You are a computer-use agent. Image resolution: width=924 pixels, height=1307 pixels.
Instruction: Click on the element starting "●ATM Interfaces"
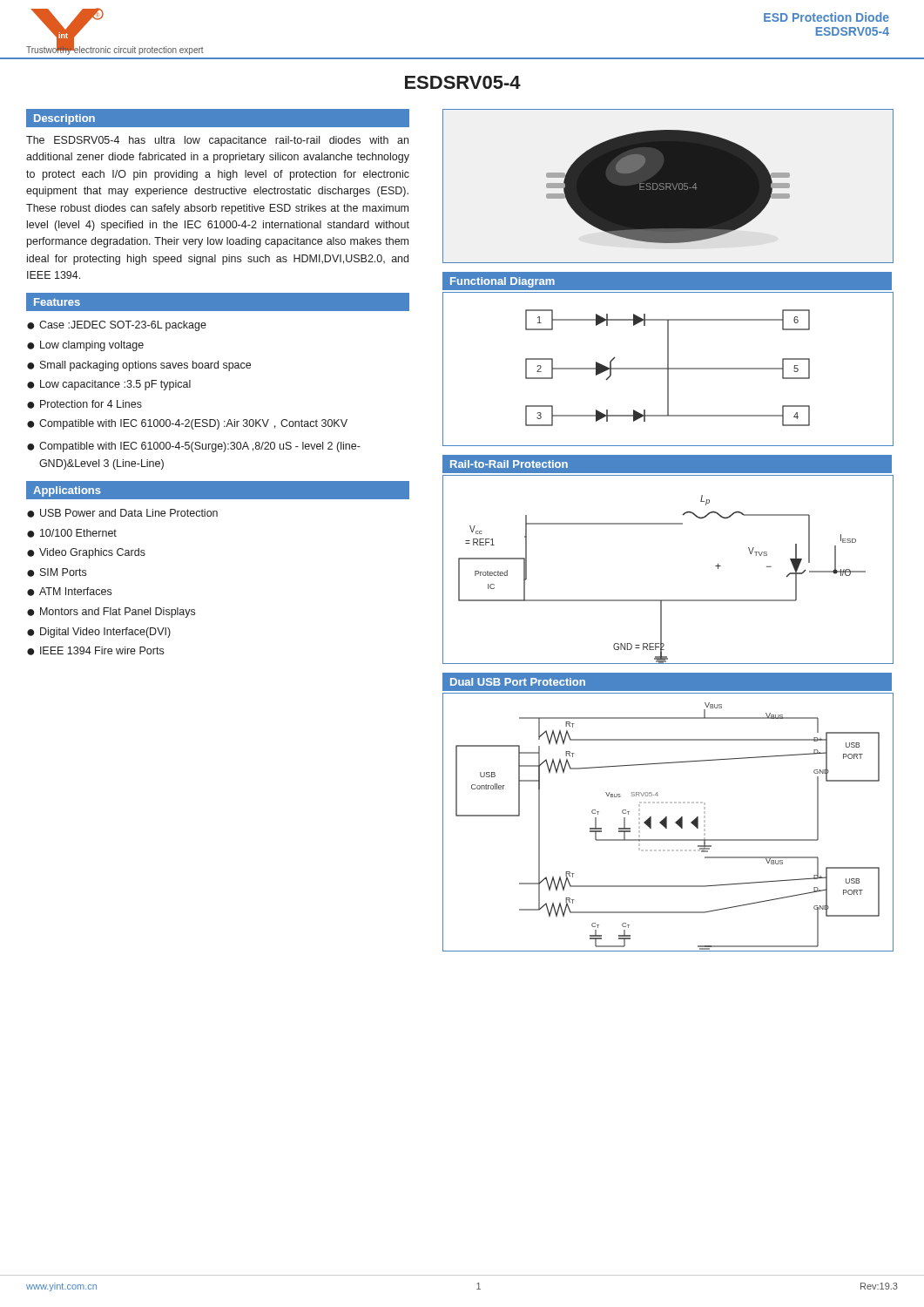tap(69, 593)
